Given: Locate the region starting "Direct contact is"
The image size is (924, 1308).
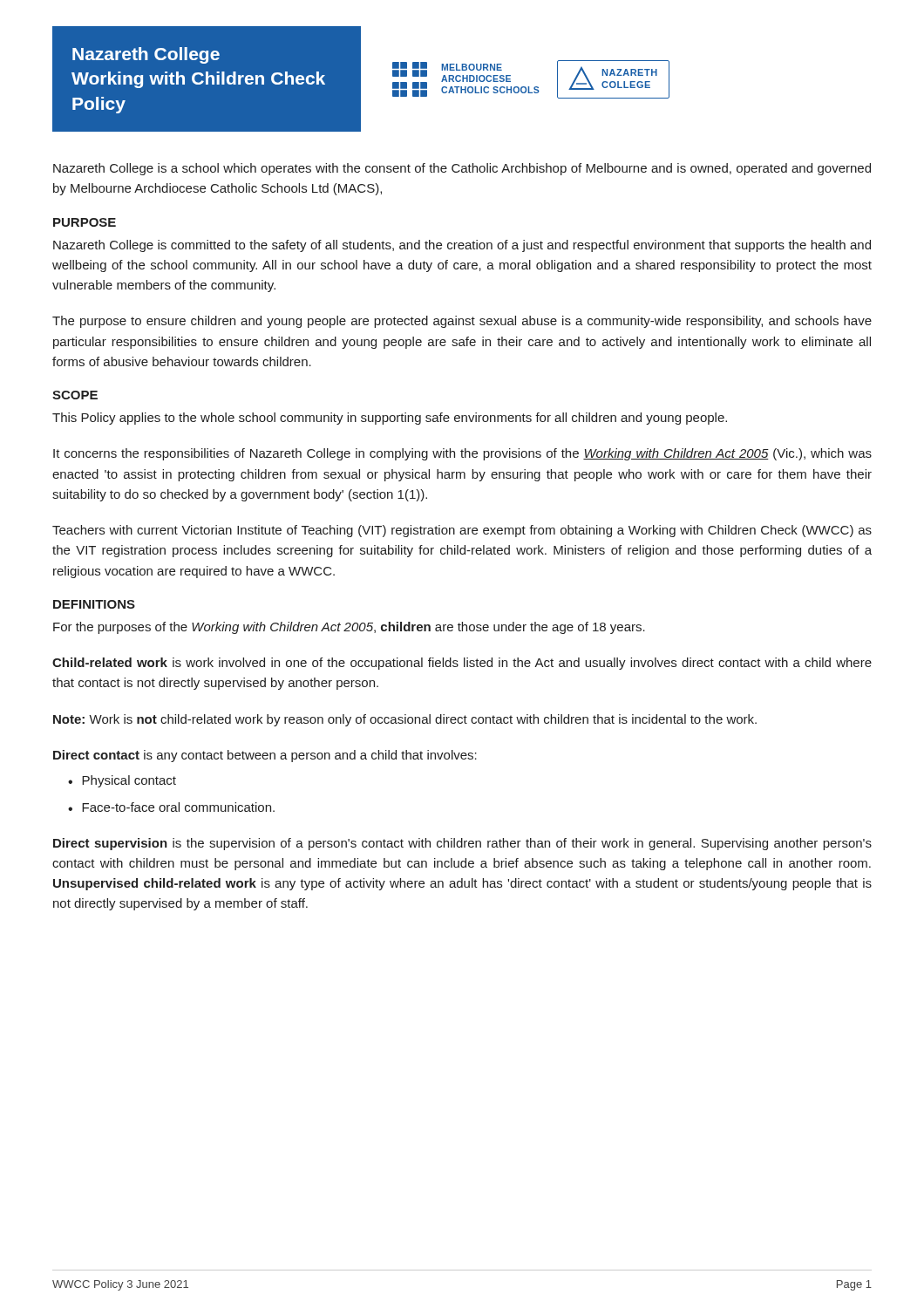Looking at the screenshot, I should (x=265, y=755).
